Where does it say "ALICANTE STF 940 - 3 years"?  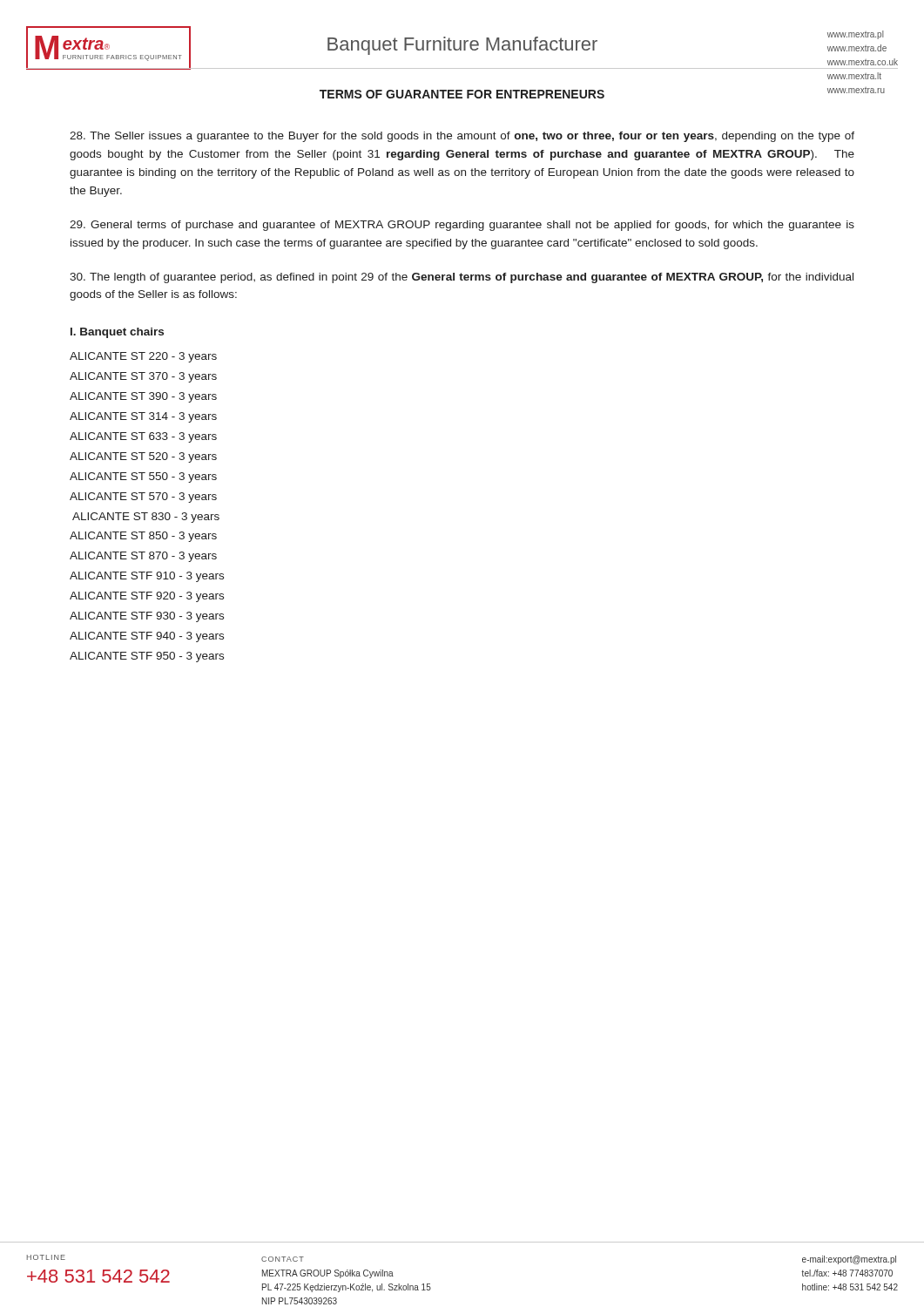147,635
